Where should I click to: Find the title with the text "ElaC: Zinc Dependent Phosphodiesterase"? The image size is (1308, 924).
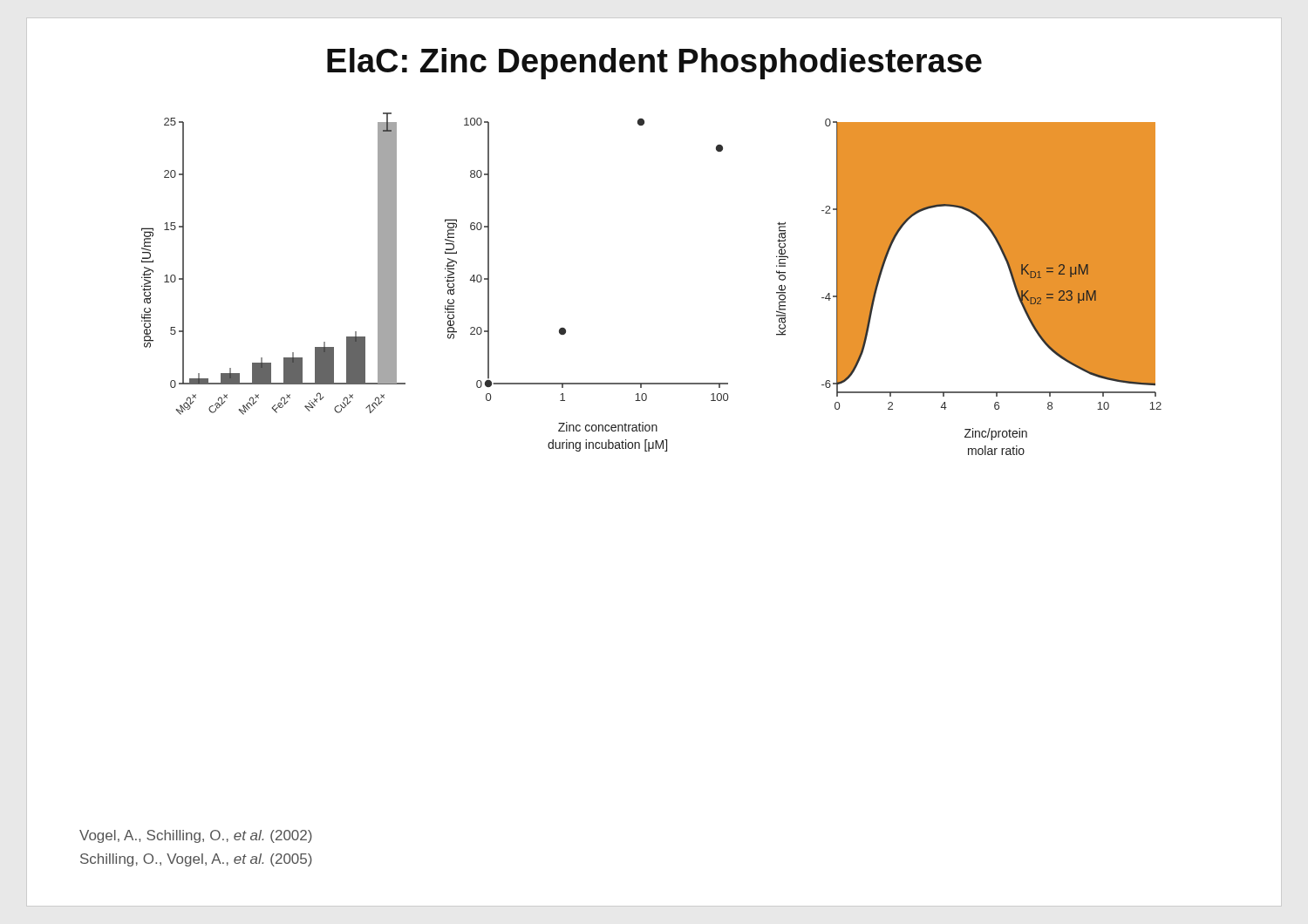654,61
